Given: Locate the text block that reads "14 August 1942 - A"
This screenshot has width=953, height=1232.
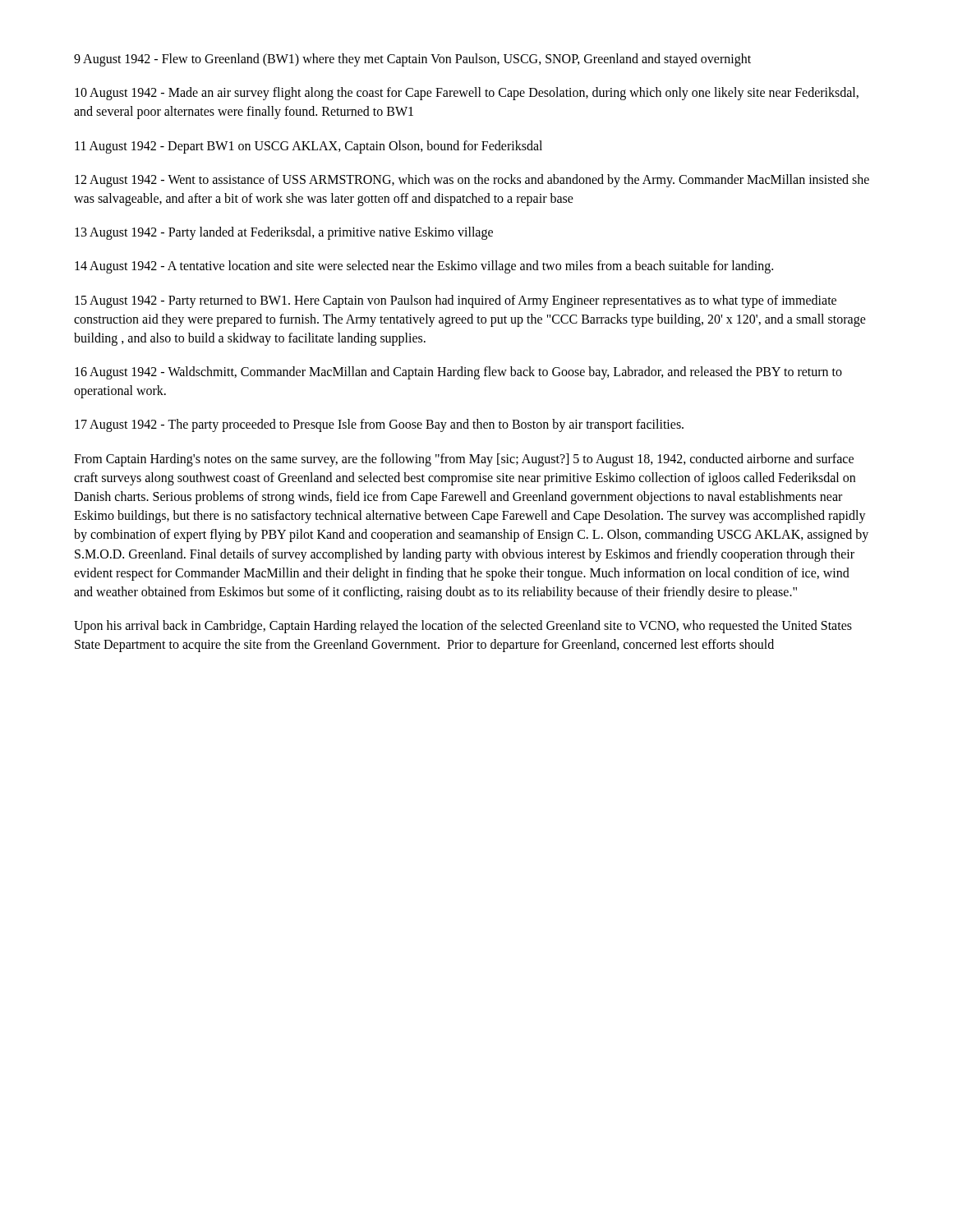Looking at the screenshot, I should (x=424, y=266).
